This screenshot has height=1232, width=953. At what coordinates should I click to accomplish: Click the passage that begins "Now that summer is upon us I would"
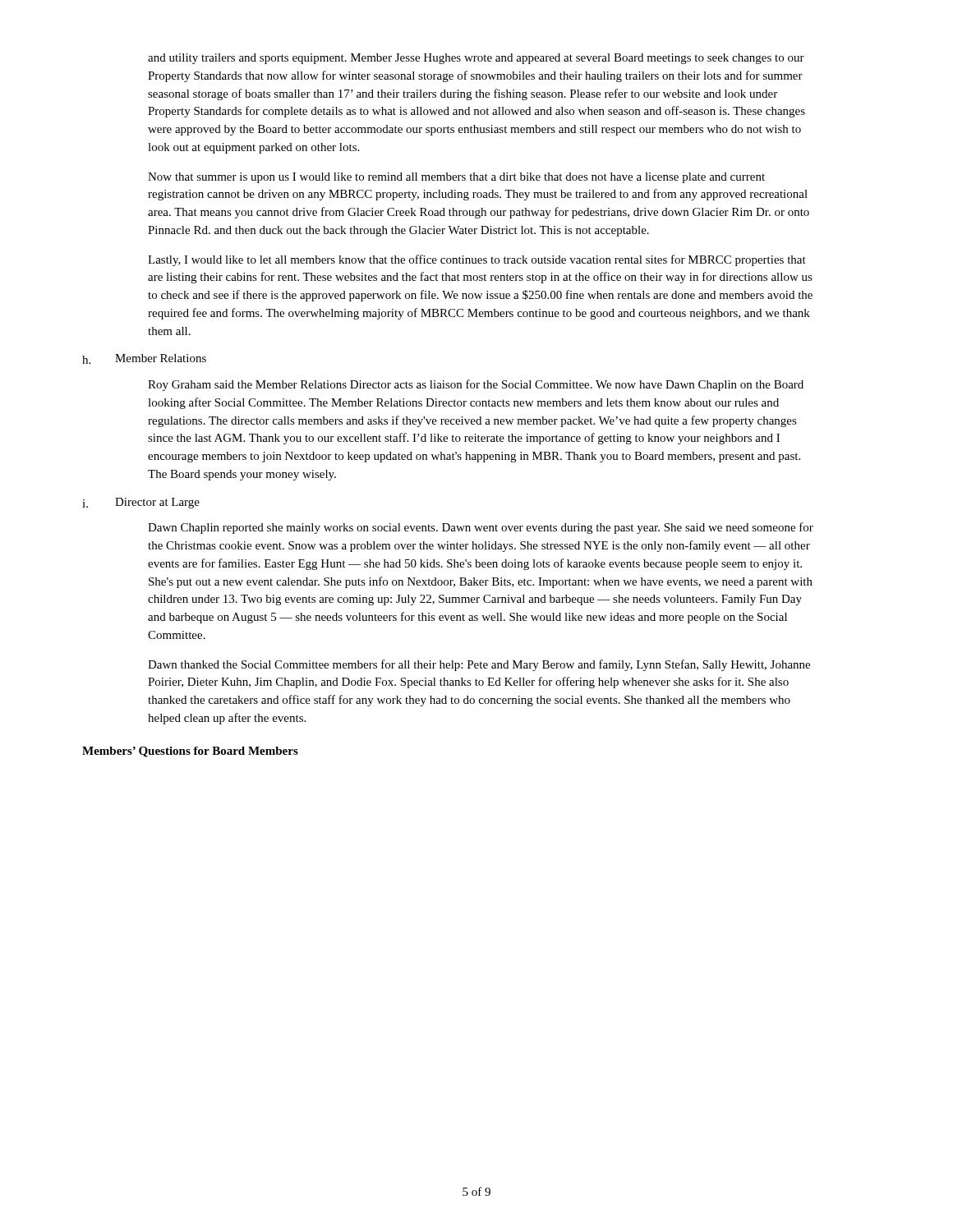(481, 204)
